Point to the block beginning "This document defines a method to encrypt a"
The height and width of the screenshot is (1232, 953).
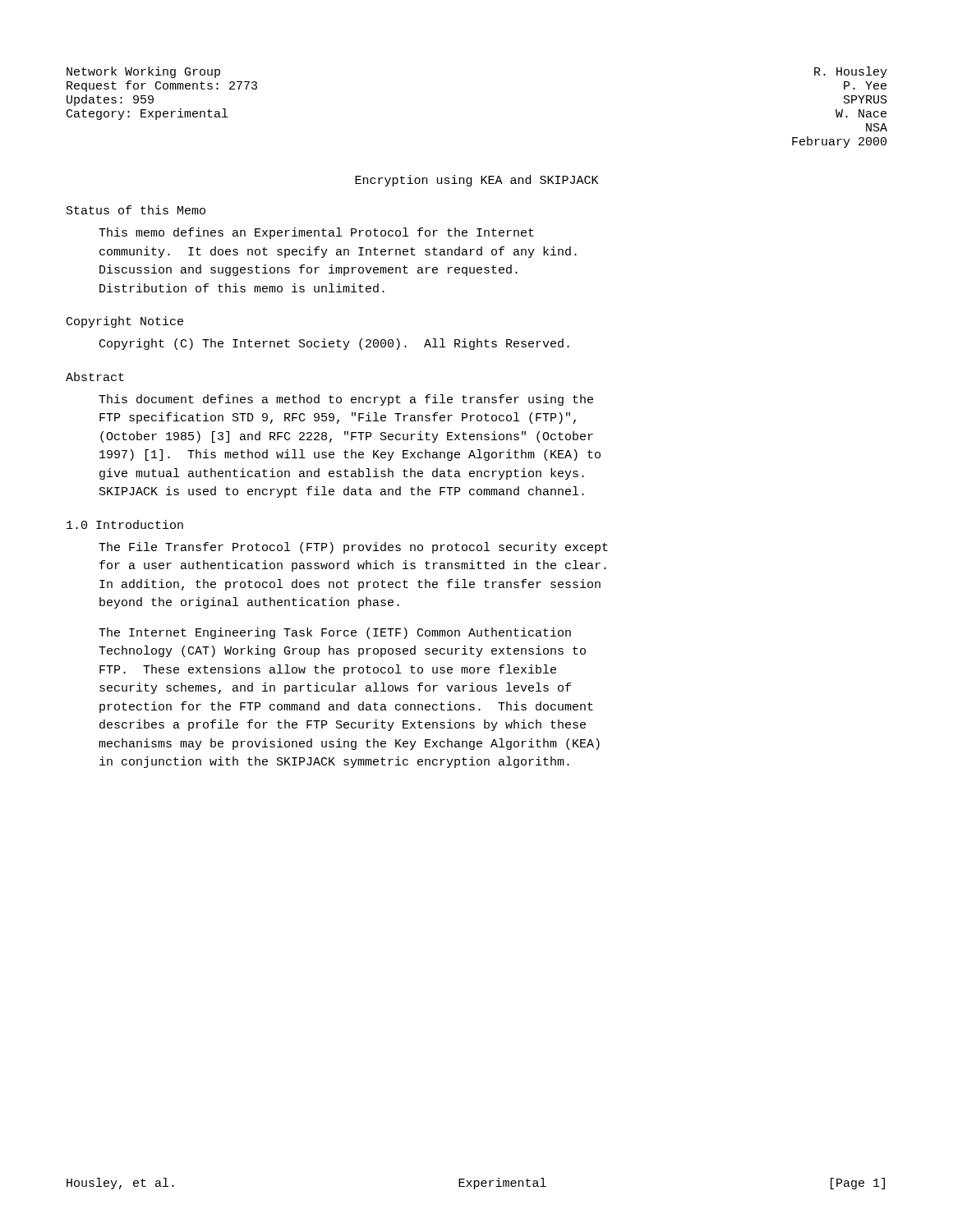[x=350, y=446]
